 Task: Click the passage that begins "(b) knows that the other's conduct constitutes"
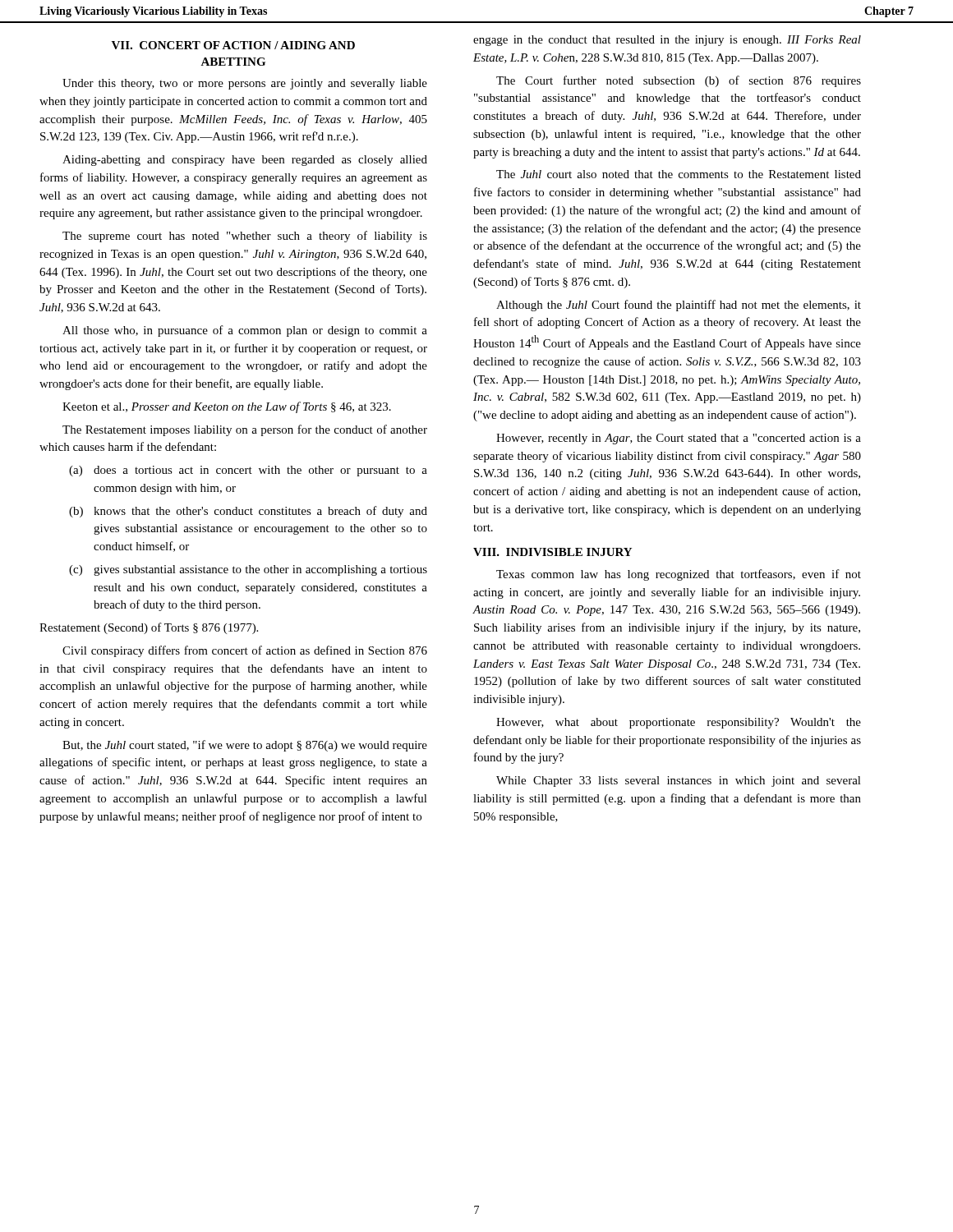pyautogui.click(x=248, y=529)
